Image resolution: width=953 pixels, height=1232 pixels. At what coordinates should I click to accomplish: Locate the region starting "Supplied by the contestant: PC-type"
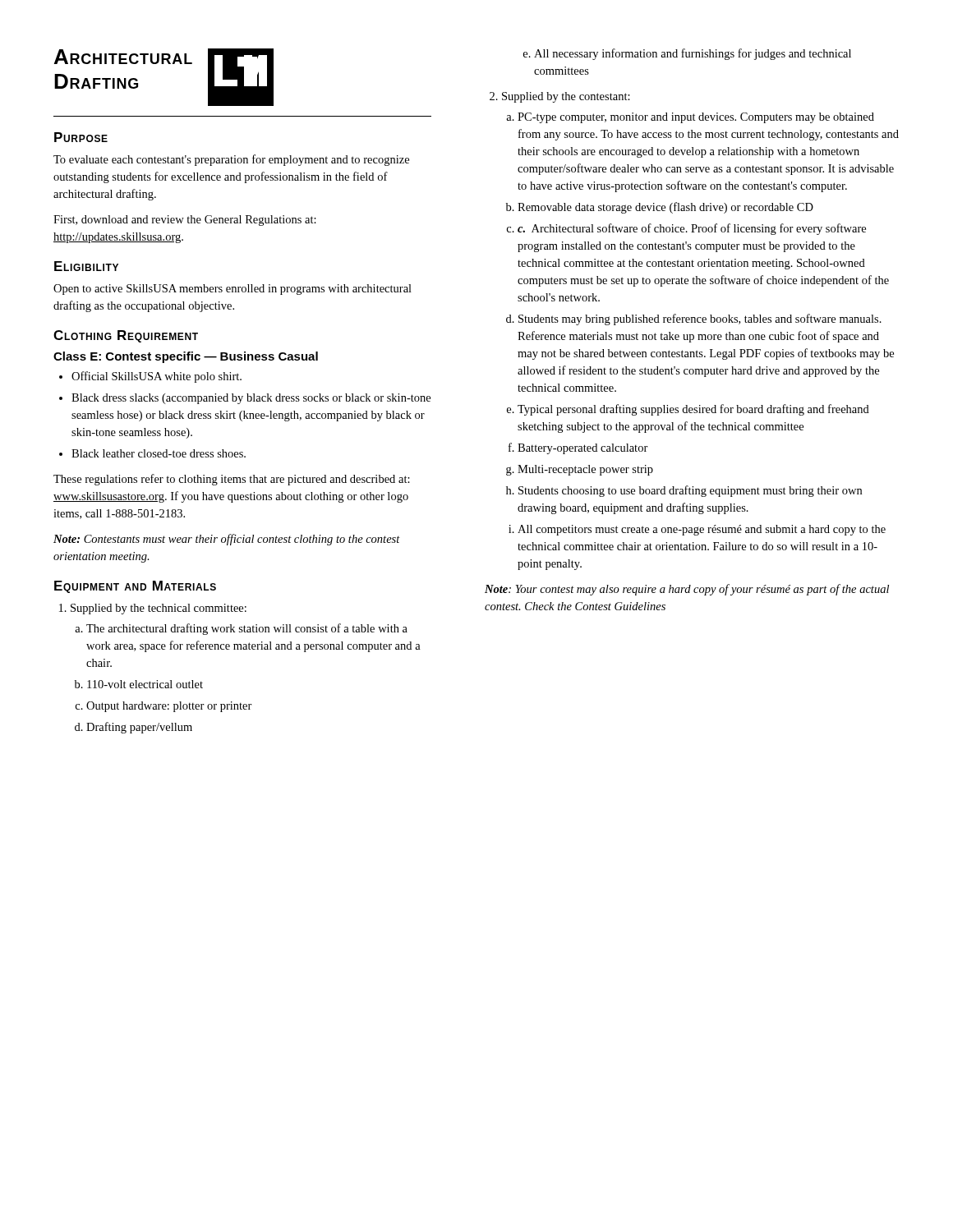coord(700,331)
